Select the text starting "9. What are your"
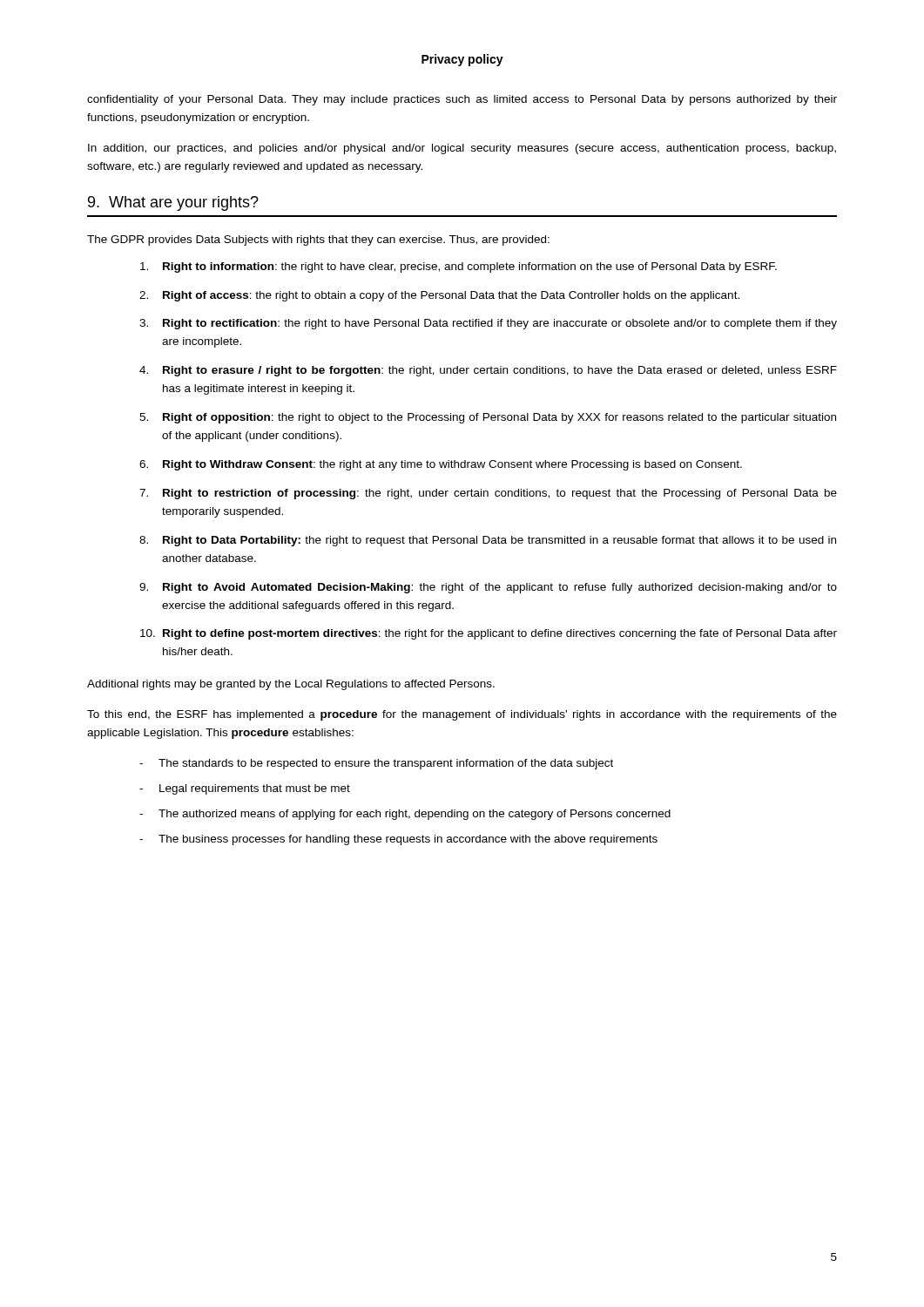The width and height of the screenshot is (924, 1307). click(173, 202)
